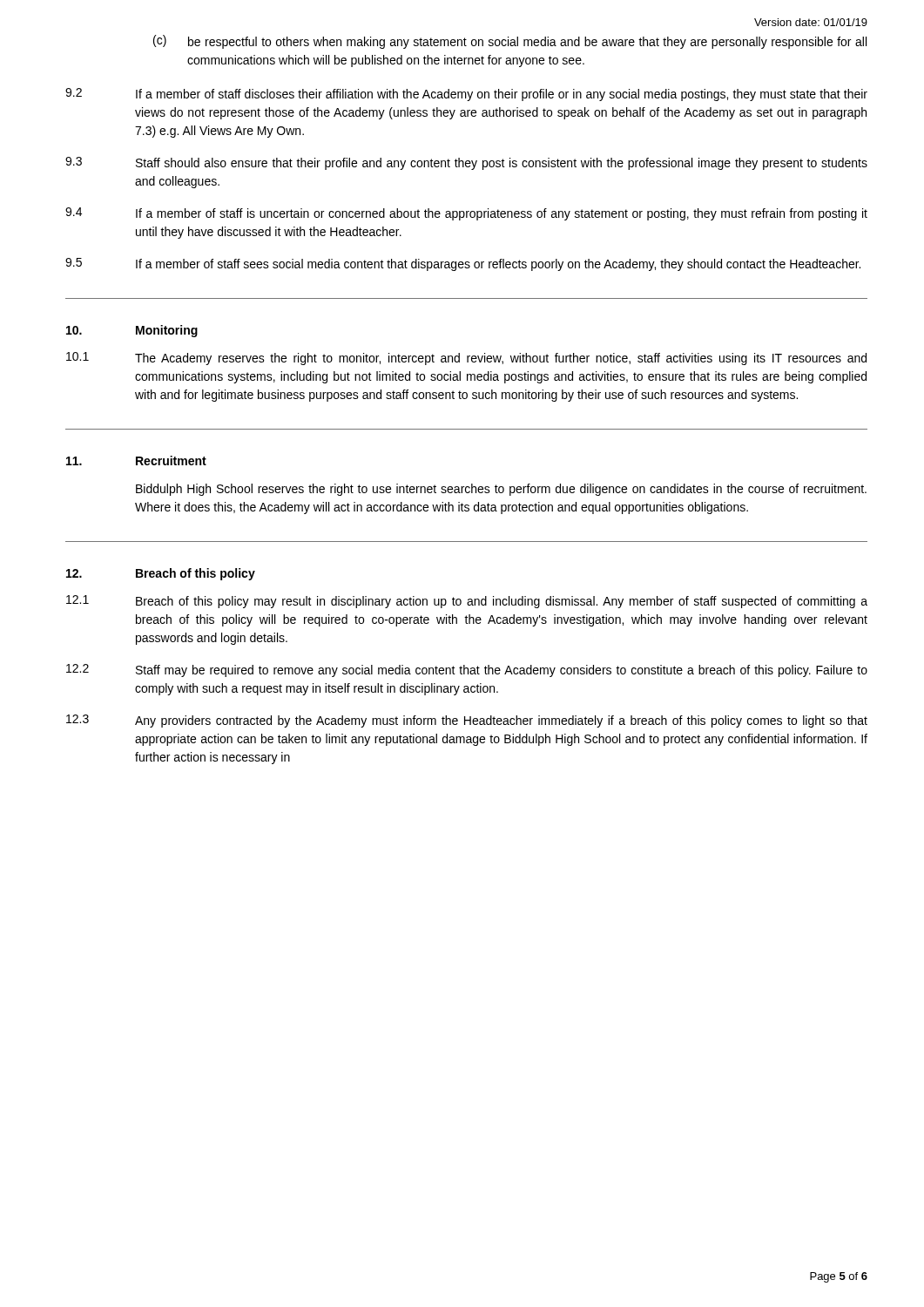The height and width of the screenshot is (1307, 924).
Task: Where is the passage that starts "(c) be respectful to others when making"?
Action: pos(510,51)
